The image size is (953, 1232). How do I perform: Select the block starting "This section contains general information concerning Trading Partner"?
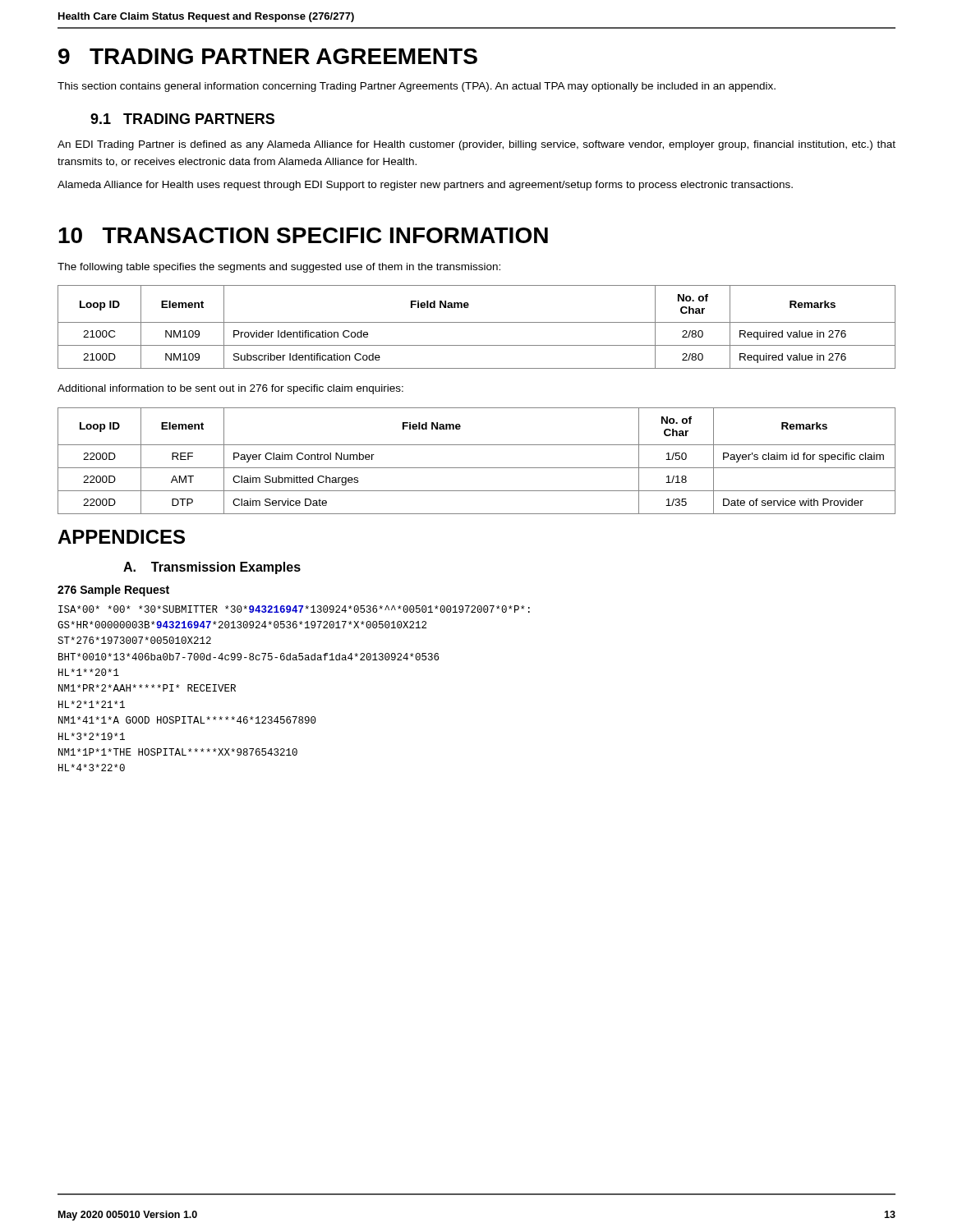click(x=476, y=86)
